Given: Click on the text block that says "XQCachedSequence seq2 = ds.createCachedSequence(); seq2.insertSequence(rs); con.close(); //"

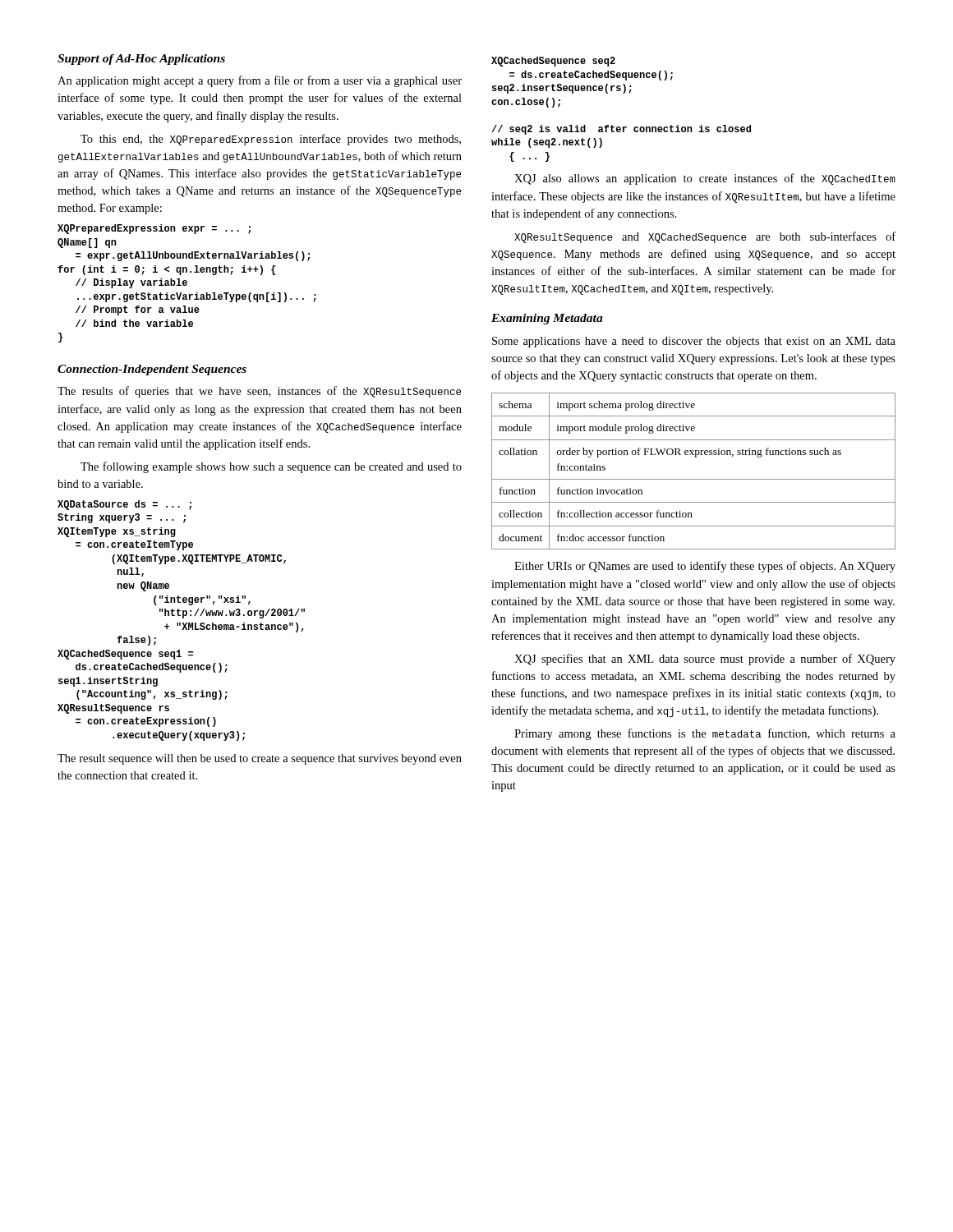Looking at the screenshot, I should tap(553, 62).
